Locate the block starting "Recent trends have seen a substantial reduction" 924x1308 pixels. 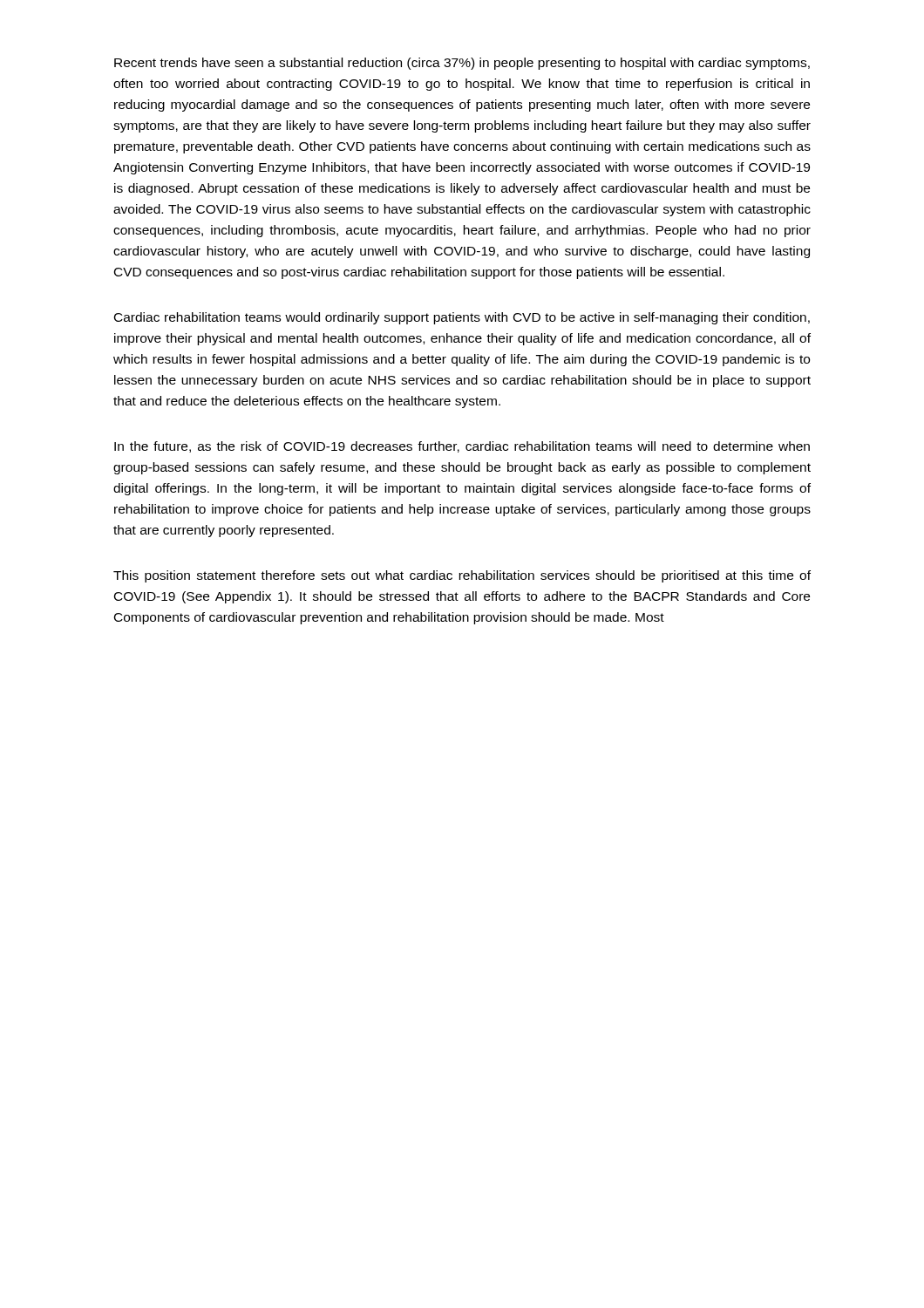[462, 167]
